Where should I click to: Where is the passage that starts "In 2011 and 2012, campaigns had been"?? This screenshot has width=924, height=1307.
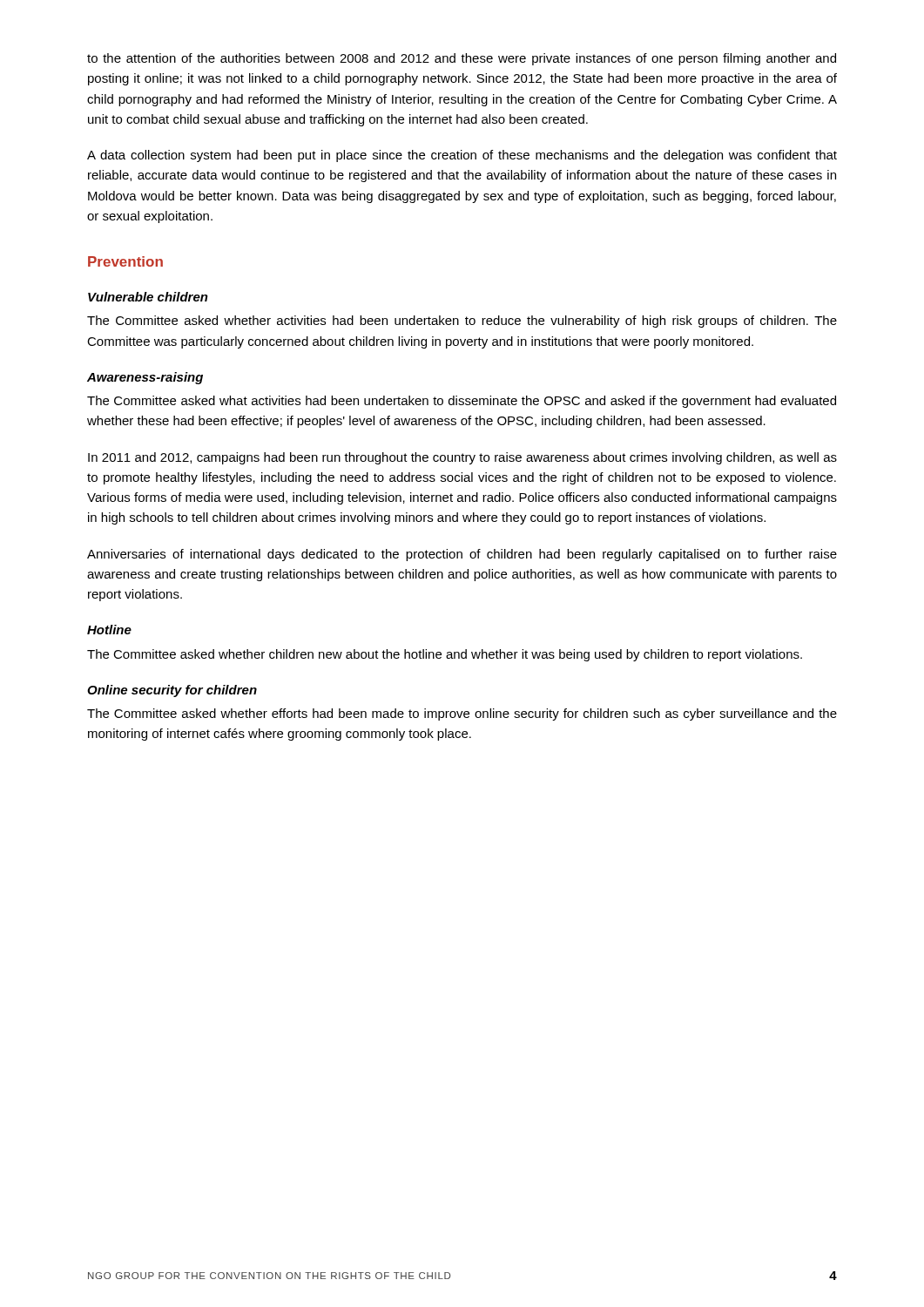[x=462, y=487]
